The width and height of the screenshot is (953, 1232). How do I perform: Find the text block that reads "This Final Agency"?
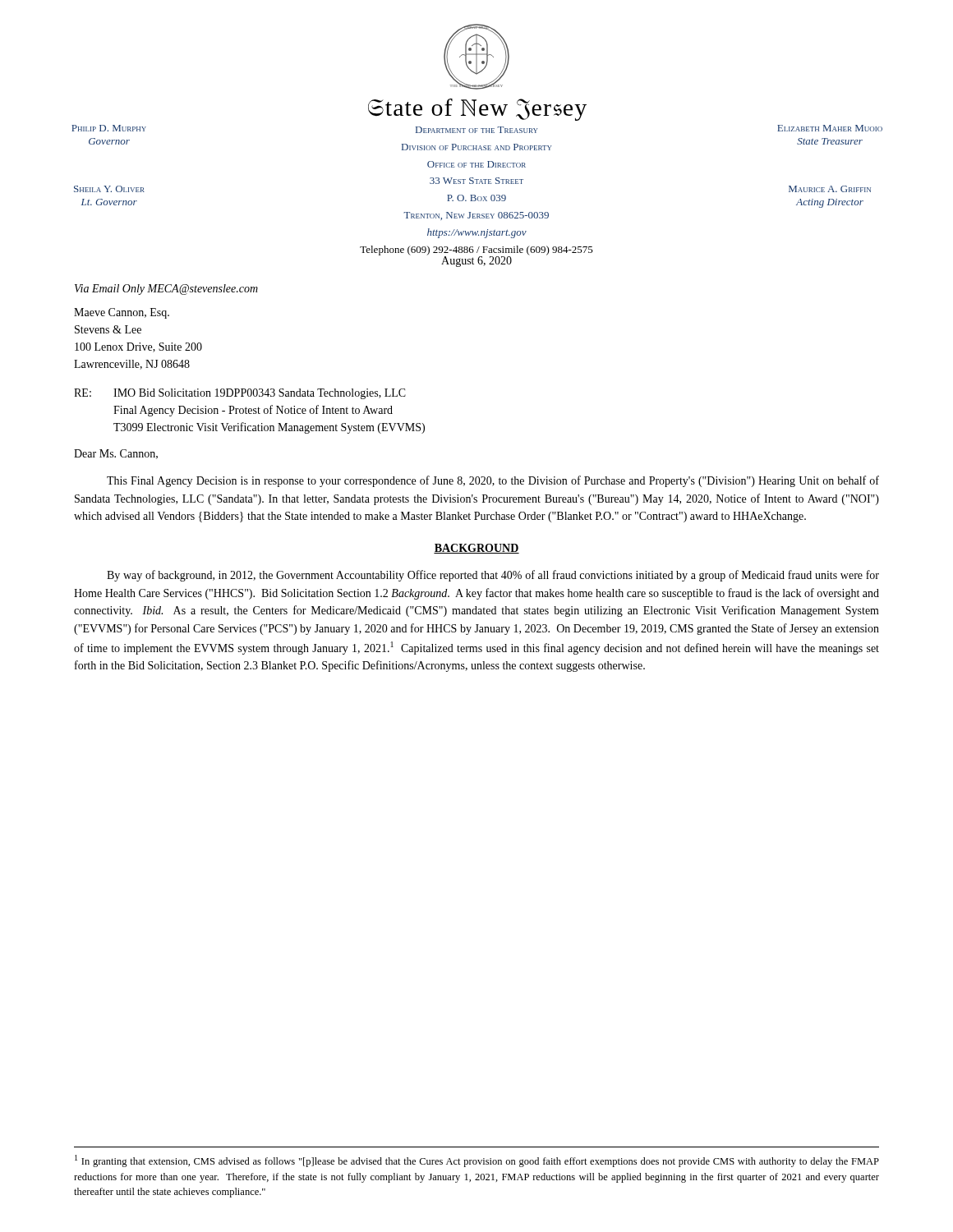click(476, 499)
